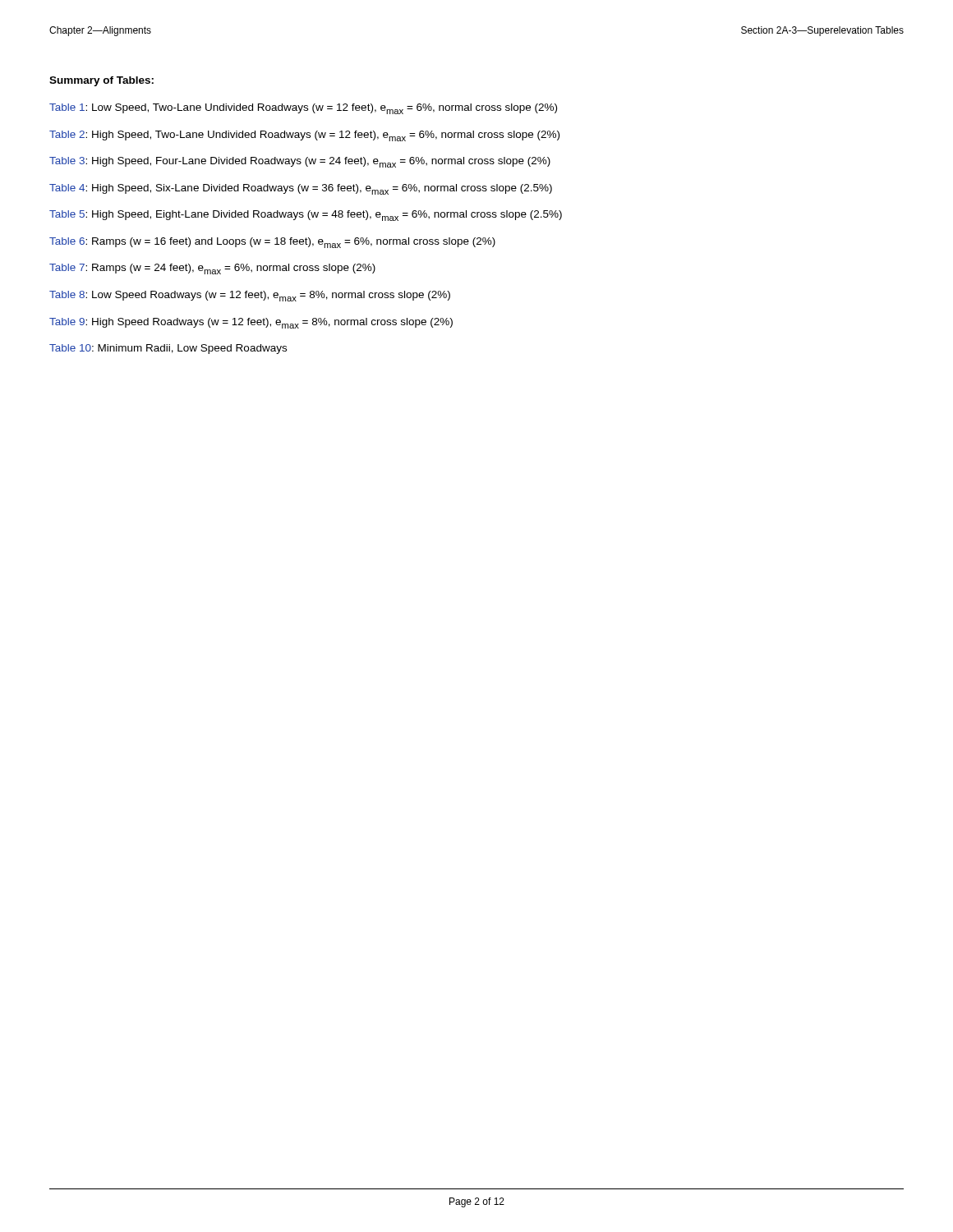Find the text starting "Table 3: High Speed,"

click(300, 162)
